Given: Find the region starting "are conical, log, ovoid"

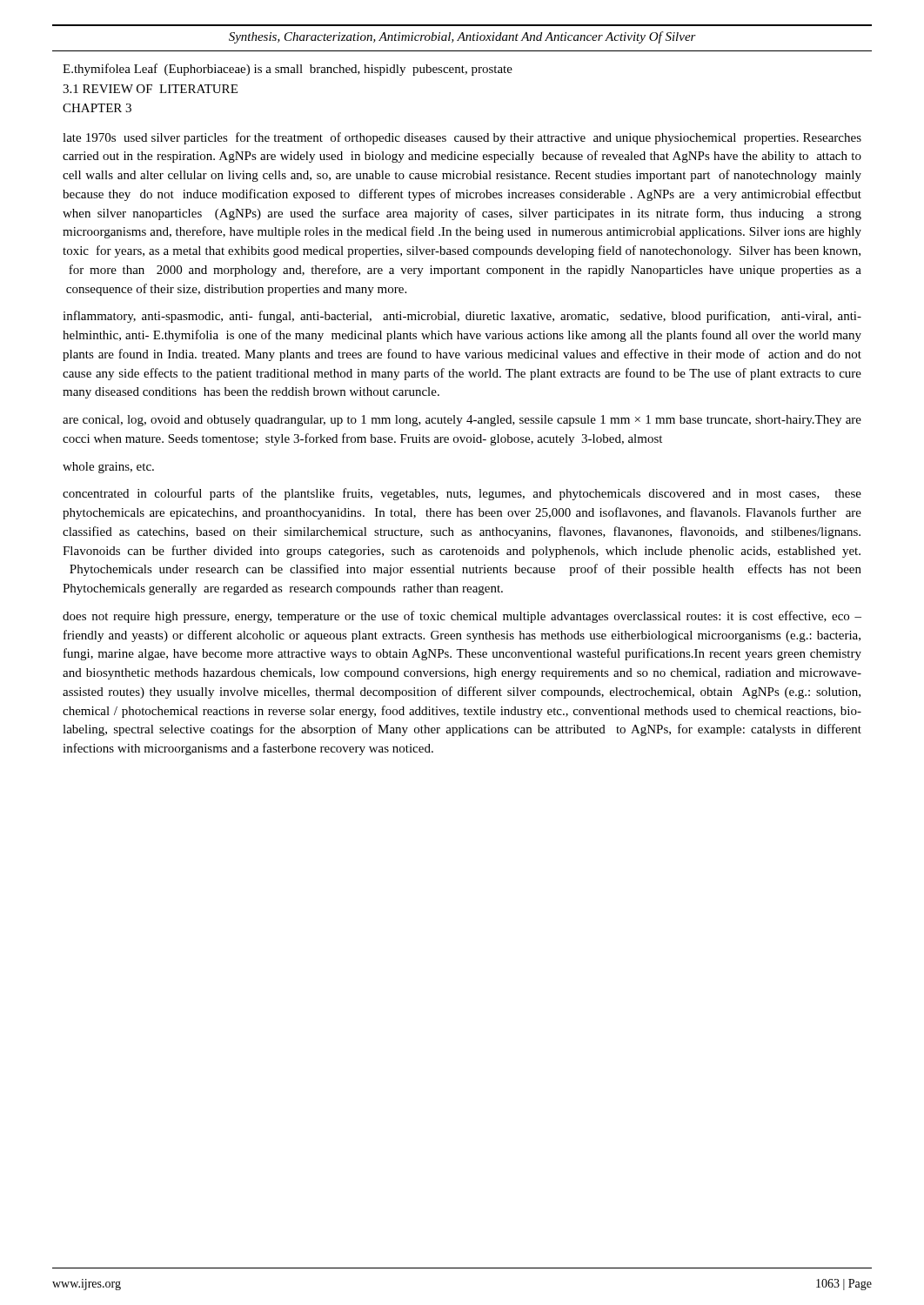Looking at the screenshot, I should click(x=462, y=429).
